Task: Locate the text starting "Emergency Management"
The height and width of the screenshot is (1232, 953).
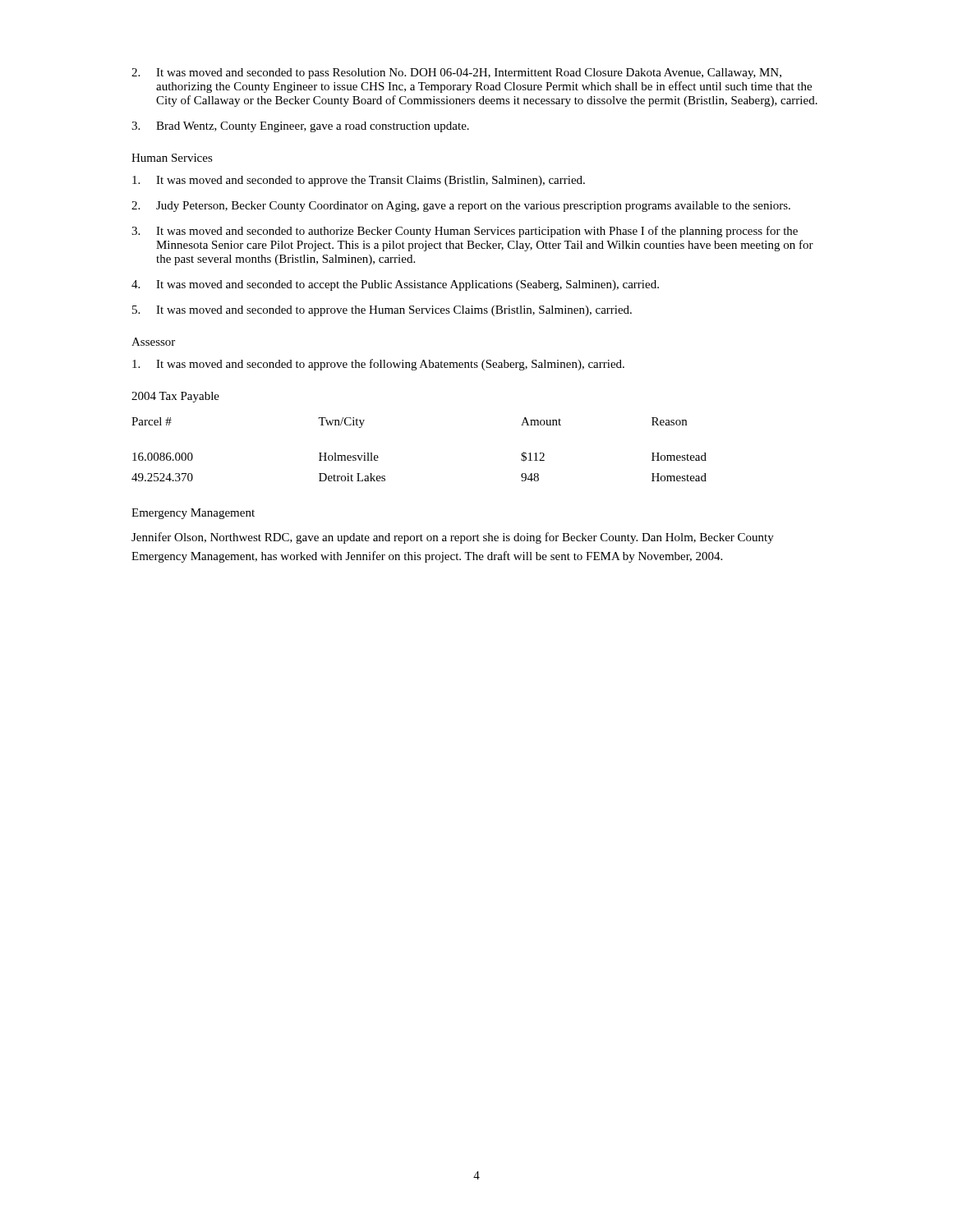Action: point(193,513)
